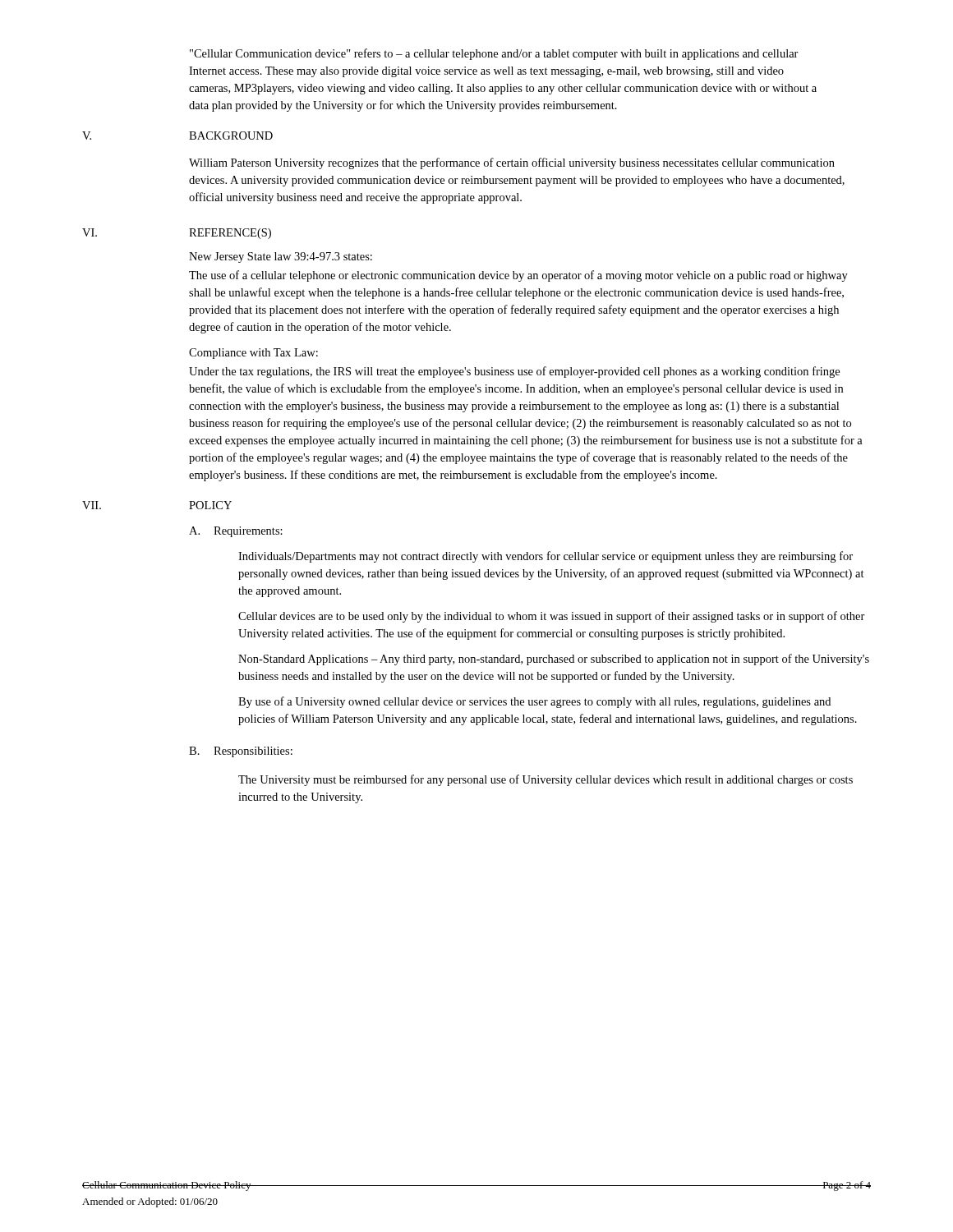Click on the text block with the text "William Paterson University recognizes that"
953x1232 pixels.
(x=530, y=180)
